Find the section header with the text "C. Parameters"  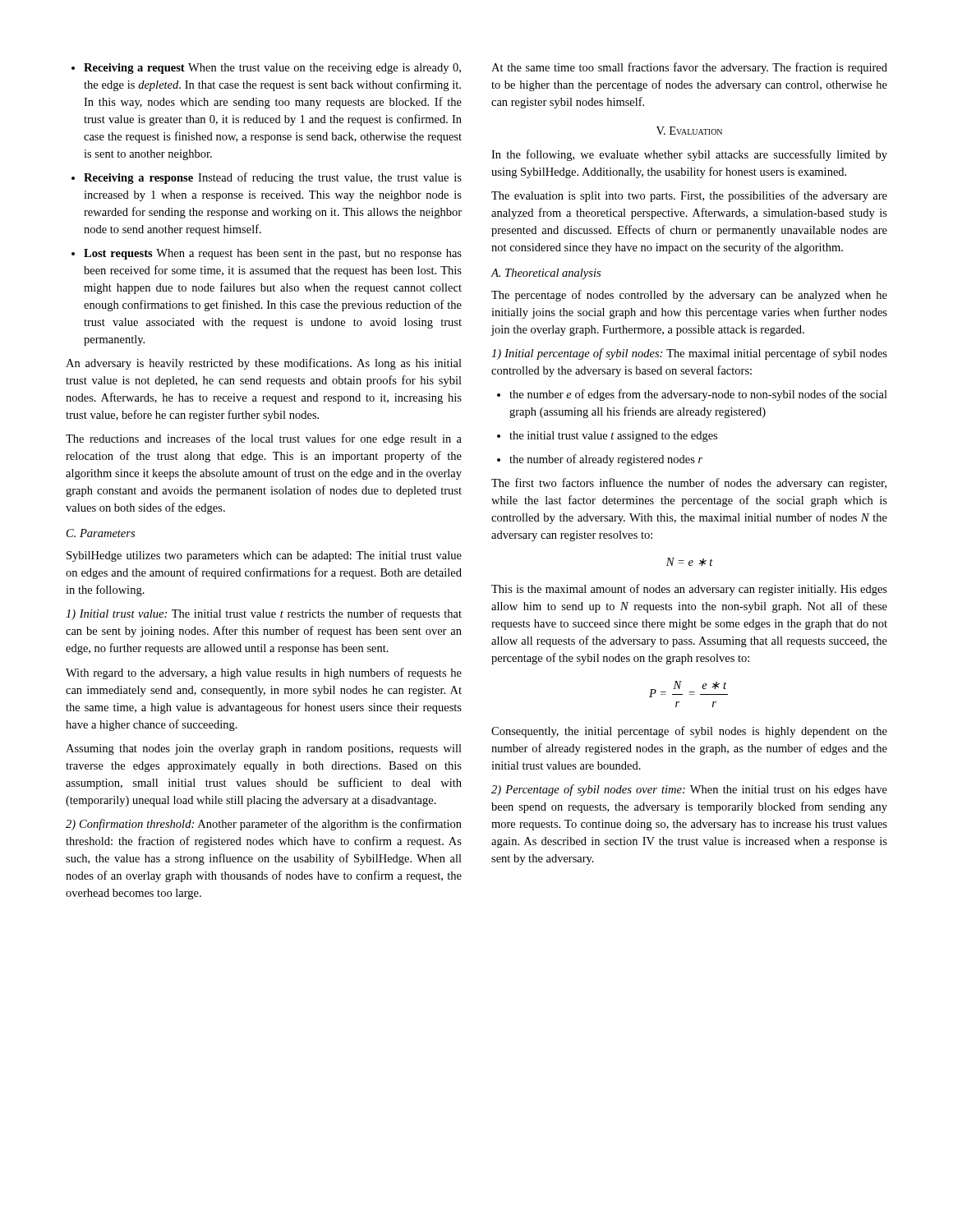click(x=101, y=533)
